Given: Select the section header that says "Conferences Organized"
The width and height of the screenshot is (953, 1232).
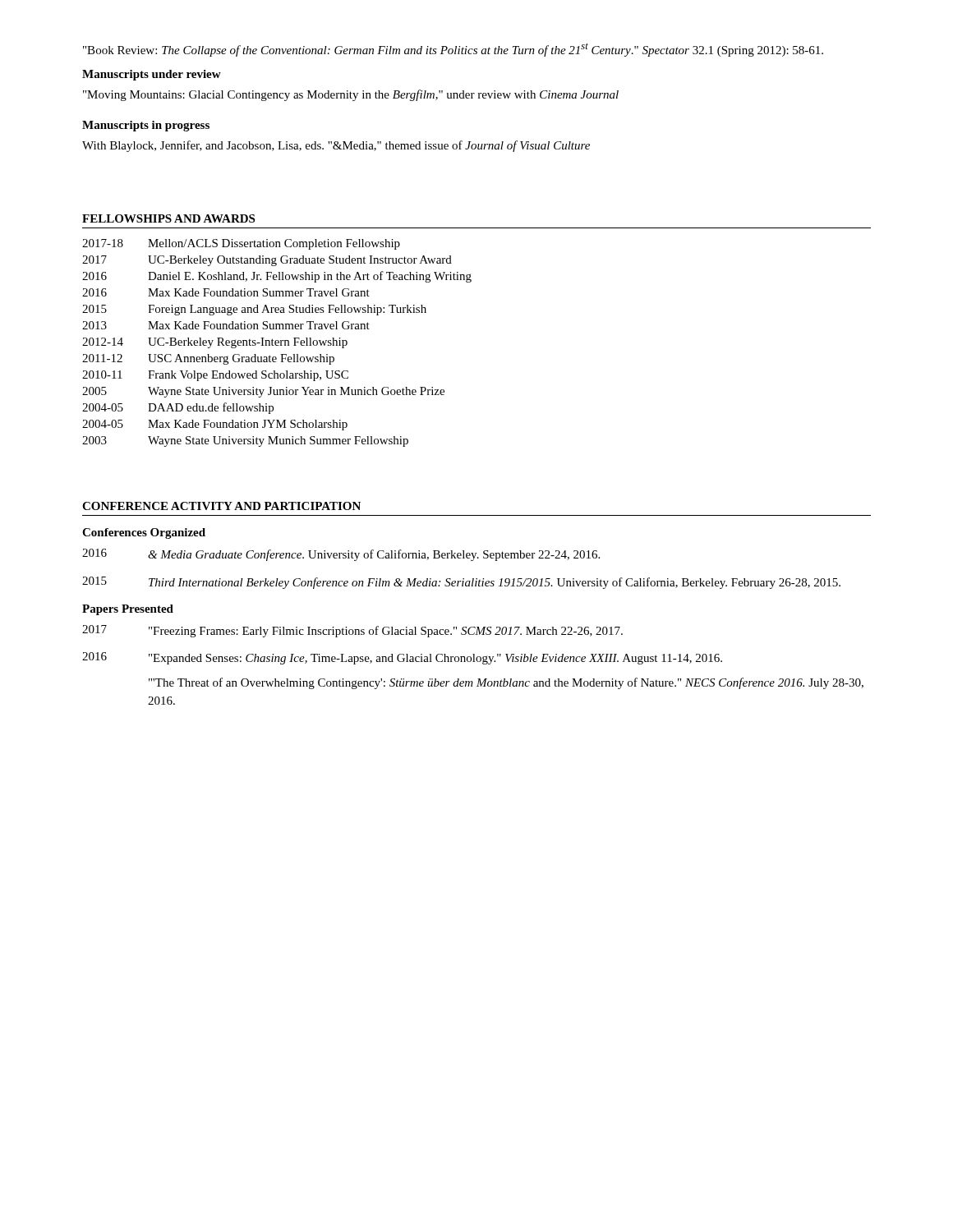Looking at the screenshot, I should pyautogui.click(x=144, y=532).
